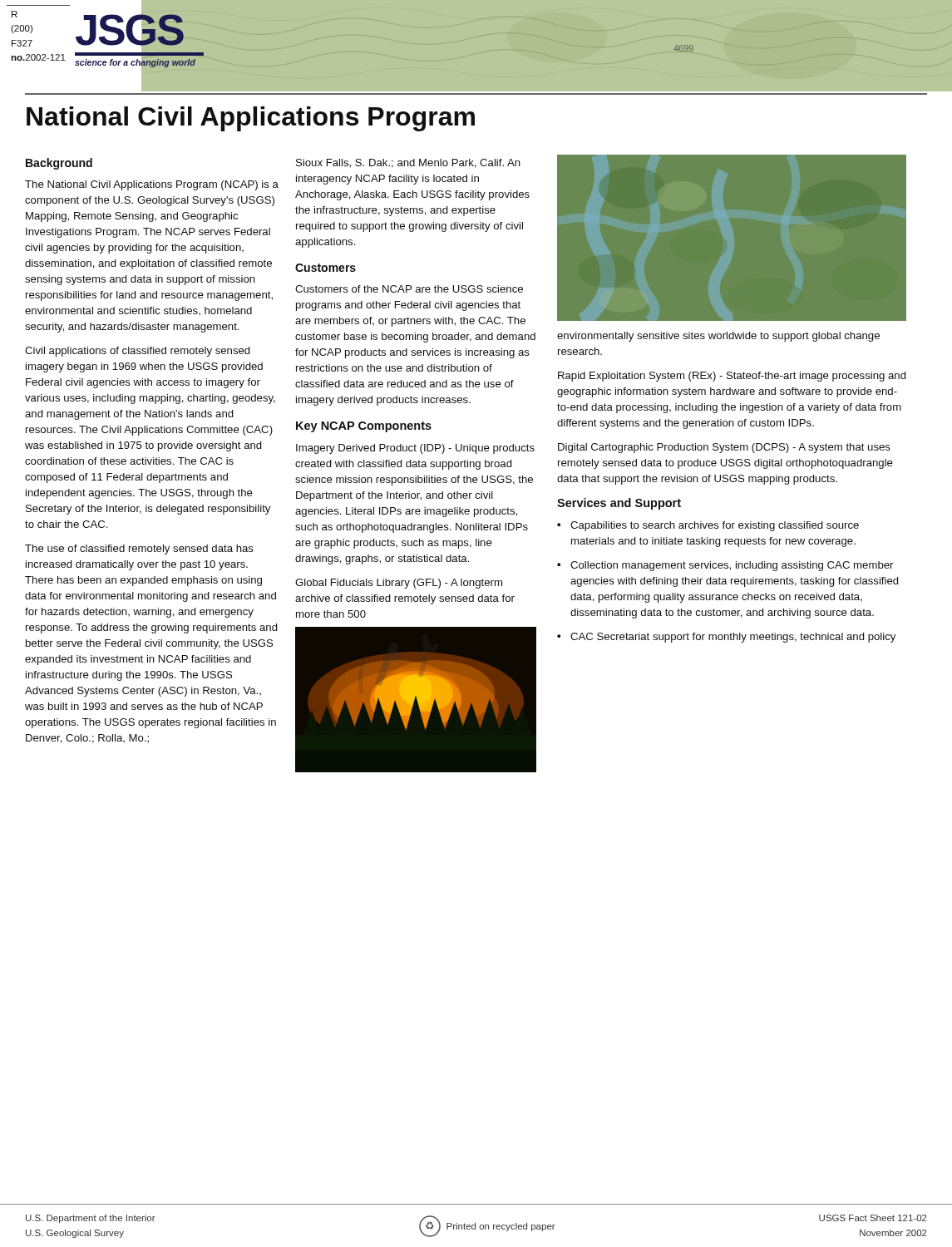Image resolution: width=952 pixels, height=1247 pixels.
Task: Click on the list item that reads "• CAC Secretariat support for monthly meetings,"
Action: pos(726,636)
